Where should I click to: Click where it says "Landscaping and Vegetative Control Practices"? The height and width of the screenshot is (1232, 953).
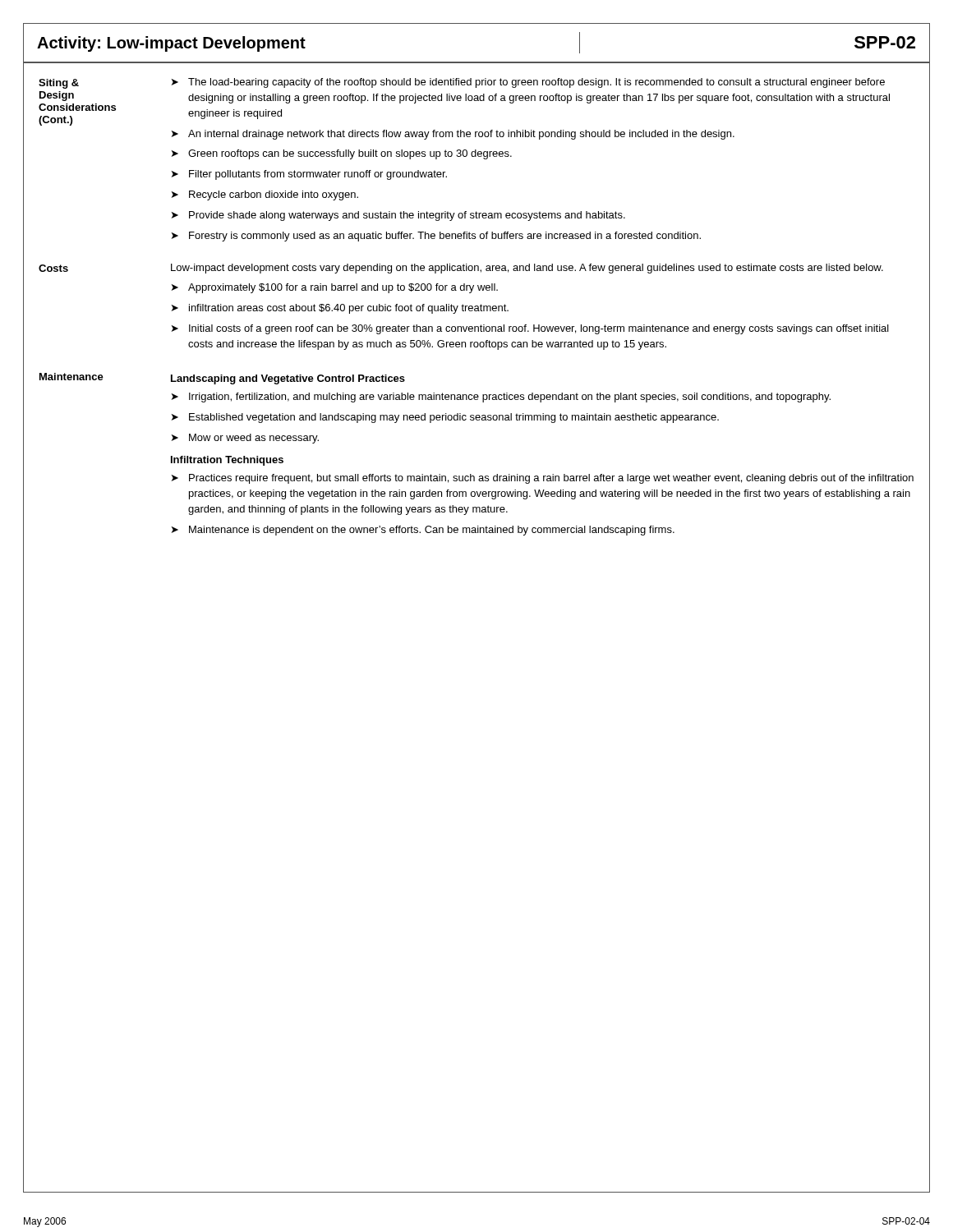(288, 378)
